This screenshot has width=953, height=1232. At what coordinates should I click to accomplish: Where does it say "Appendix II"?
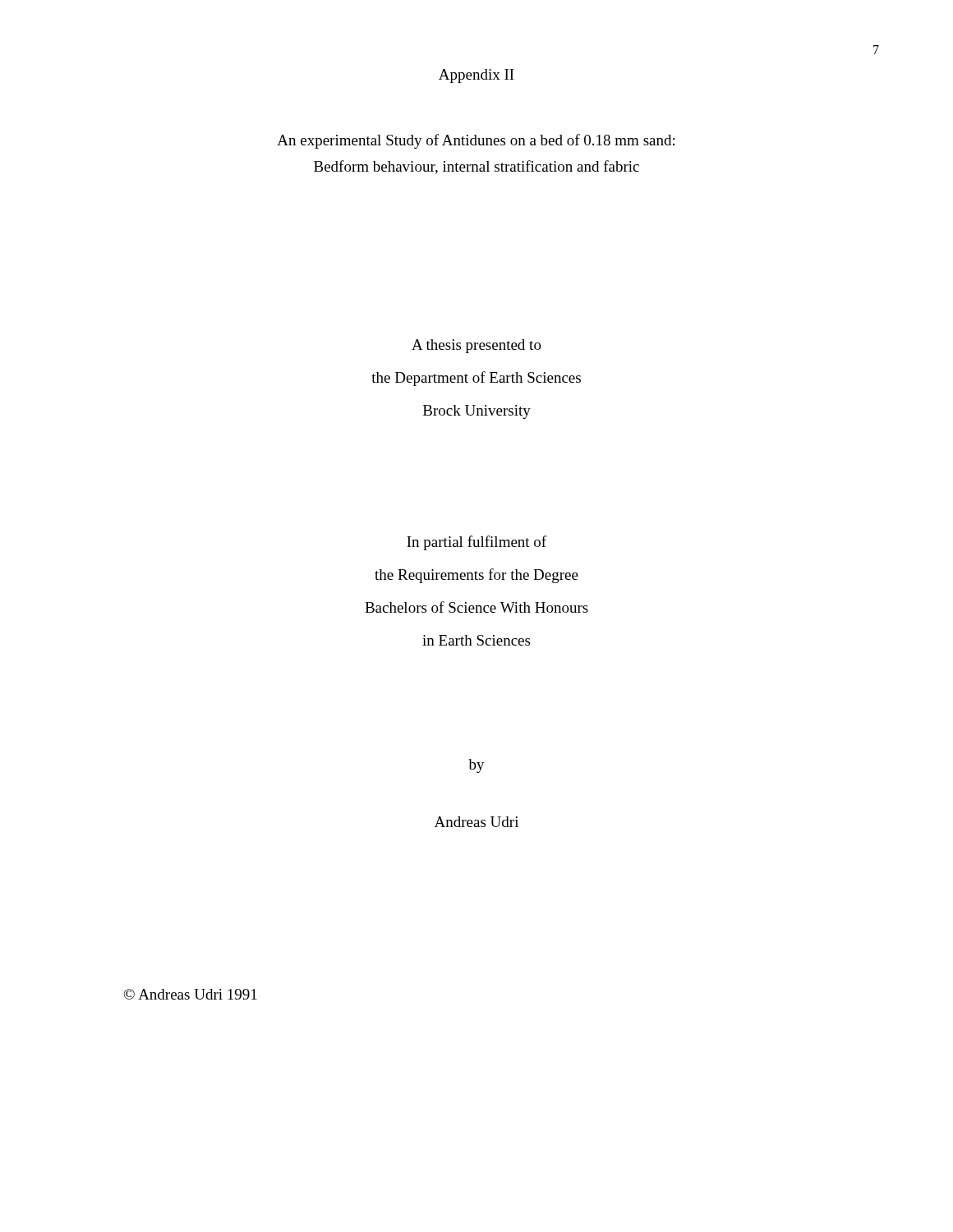pyautogui.click(x=476, y=74)
